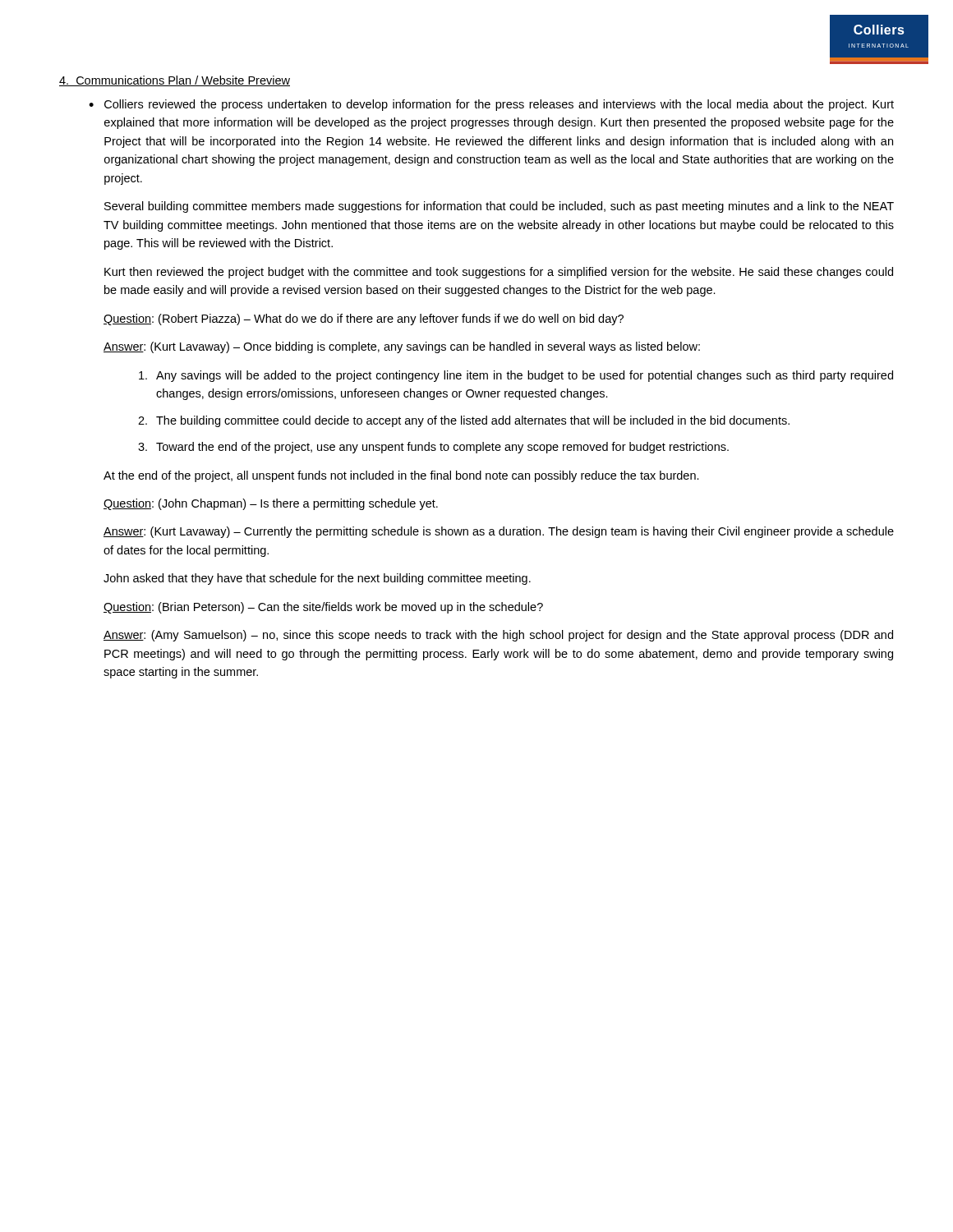Locate the text block that says "Question: (Brian Peterson) –"
Viewport: 953px width, 1232px height.
(323, 607)
